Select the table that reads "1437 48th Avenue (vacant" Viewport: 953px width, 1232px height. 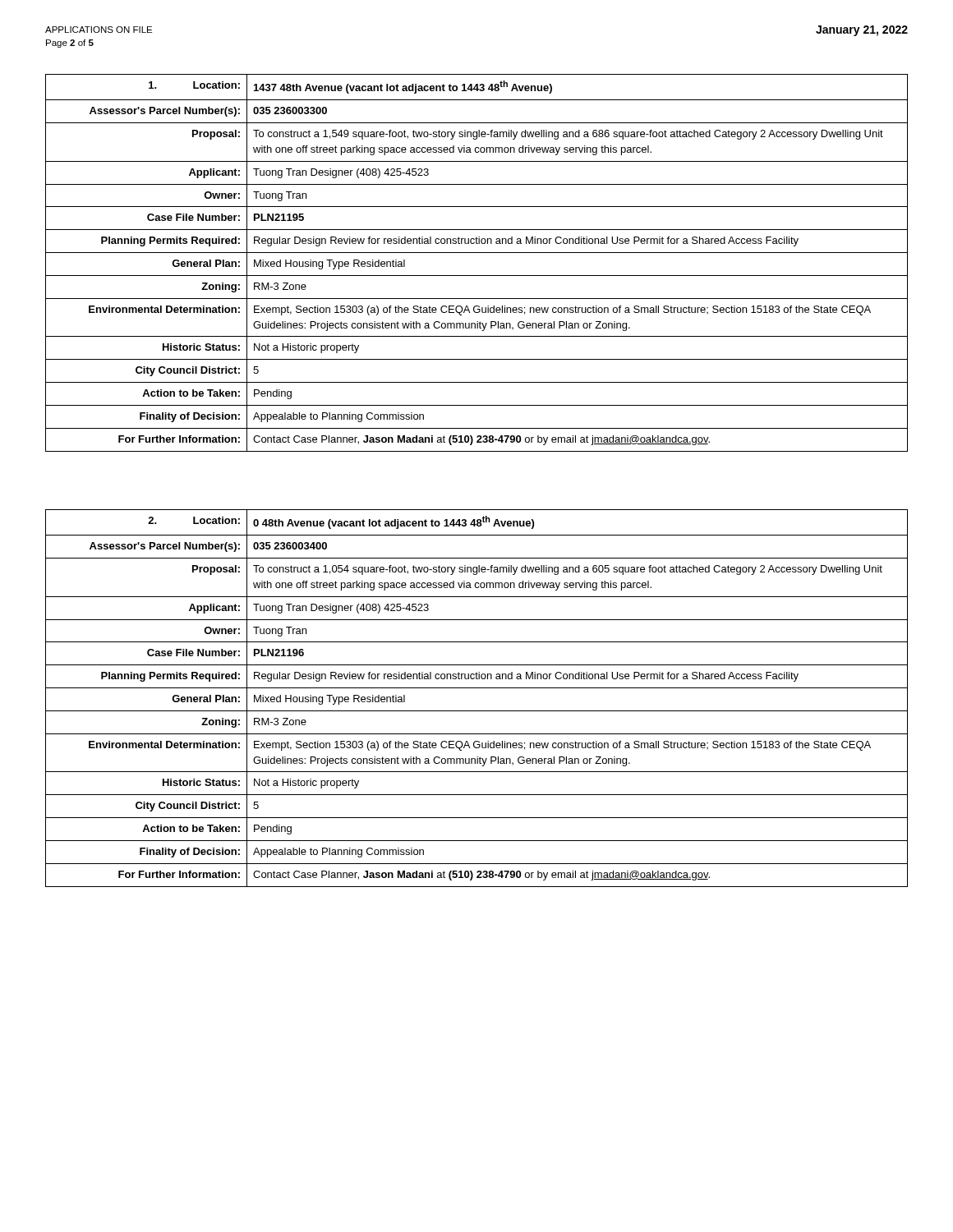click(x=476, y=263)
